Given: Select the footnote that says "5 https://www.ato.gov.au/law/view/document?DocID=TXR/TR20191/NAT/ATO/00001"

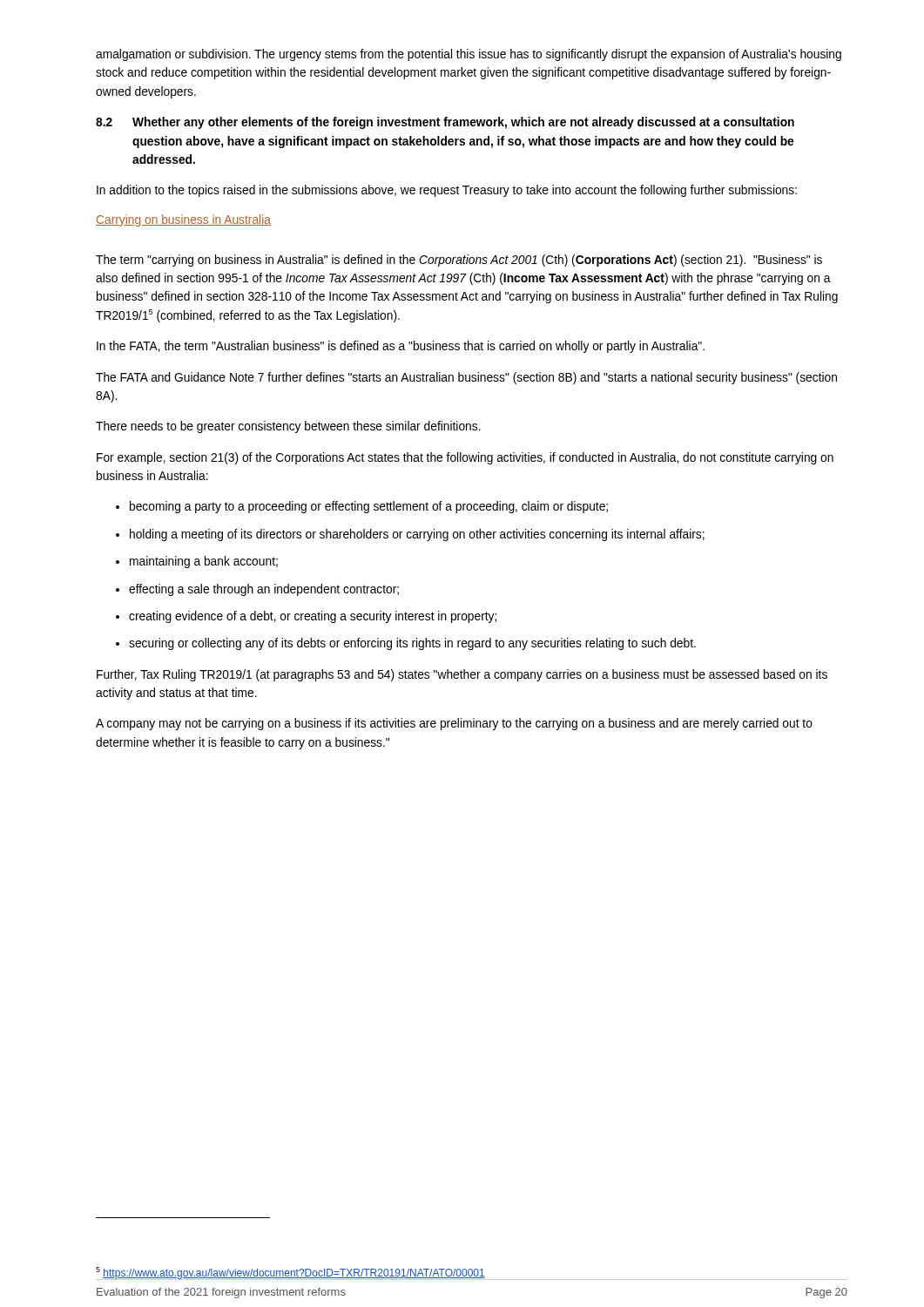Looking at the screenshot, I should 290,1272.
